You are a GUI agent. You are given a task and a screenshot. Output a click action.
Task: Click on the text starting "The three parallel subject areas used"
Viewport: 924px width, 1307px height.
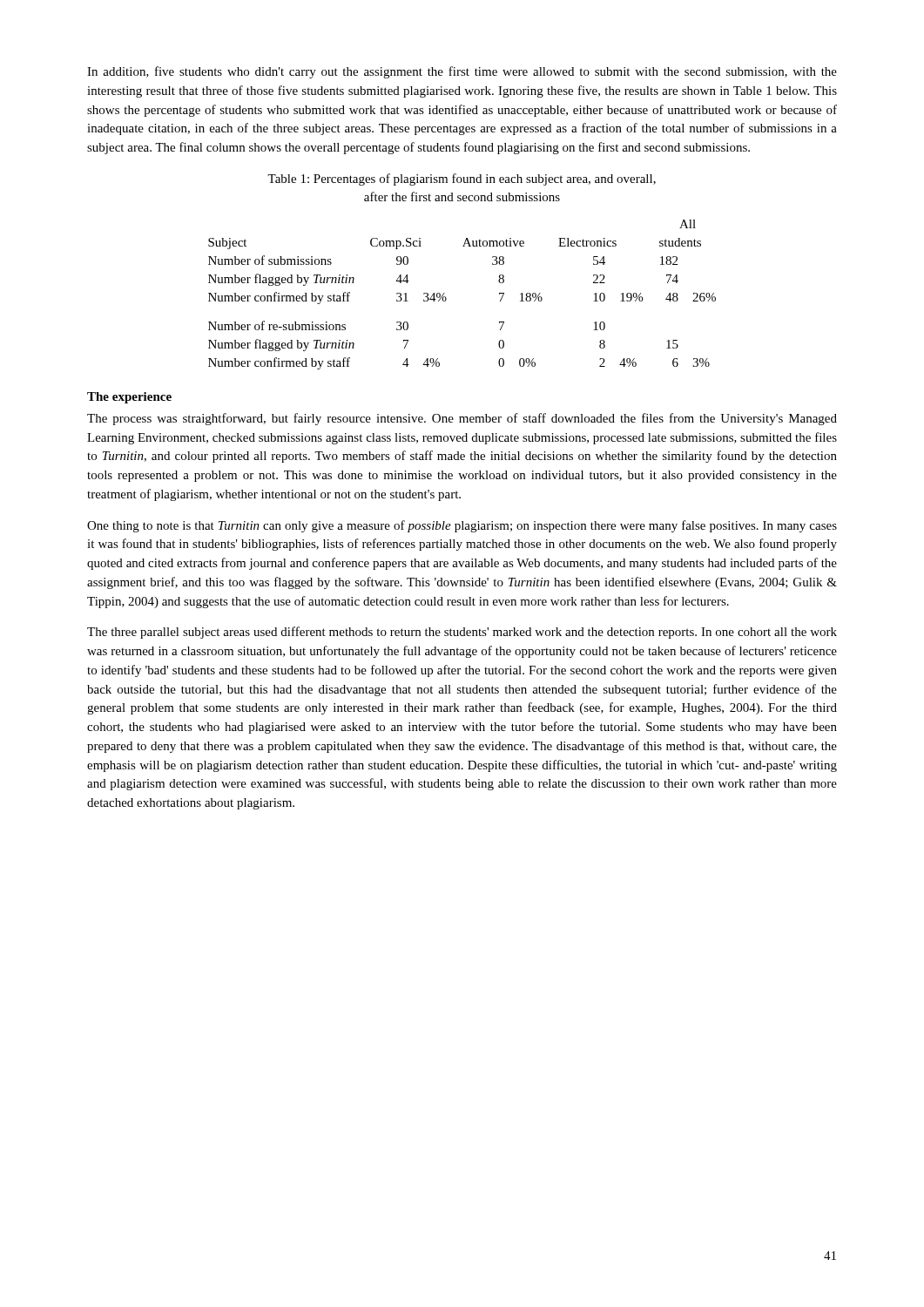[x=462, y=717]
